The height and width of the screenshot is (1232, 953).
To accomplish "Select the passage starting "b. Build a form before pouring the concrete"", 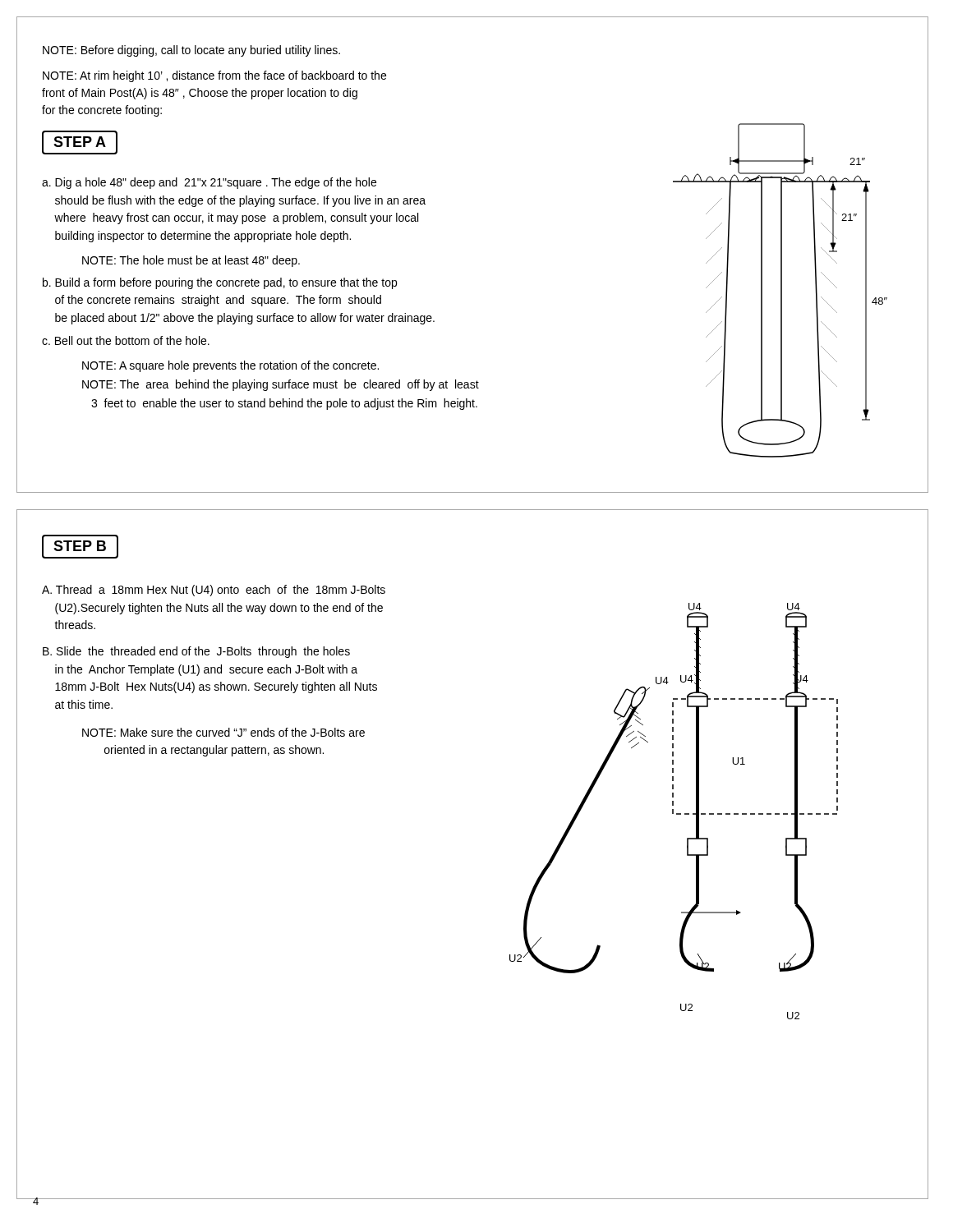I will pyautogui.click(x=239, y=300).
